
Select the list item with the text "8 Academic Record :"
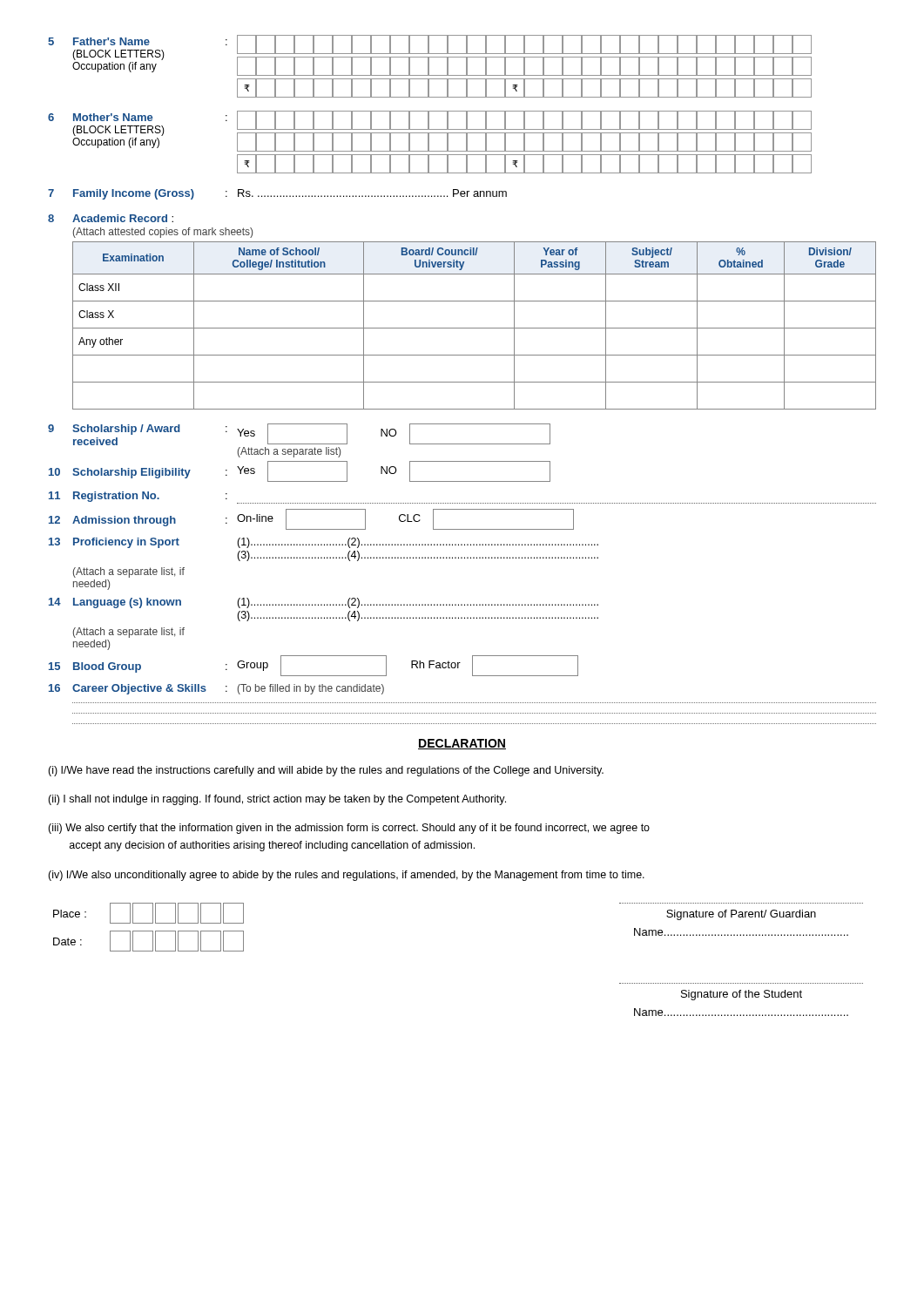pyautogui.click(x=151, y=225)
